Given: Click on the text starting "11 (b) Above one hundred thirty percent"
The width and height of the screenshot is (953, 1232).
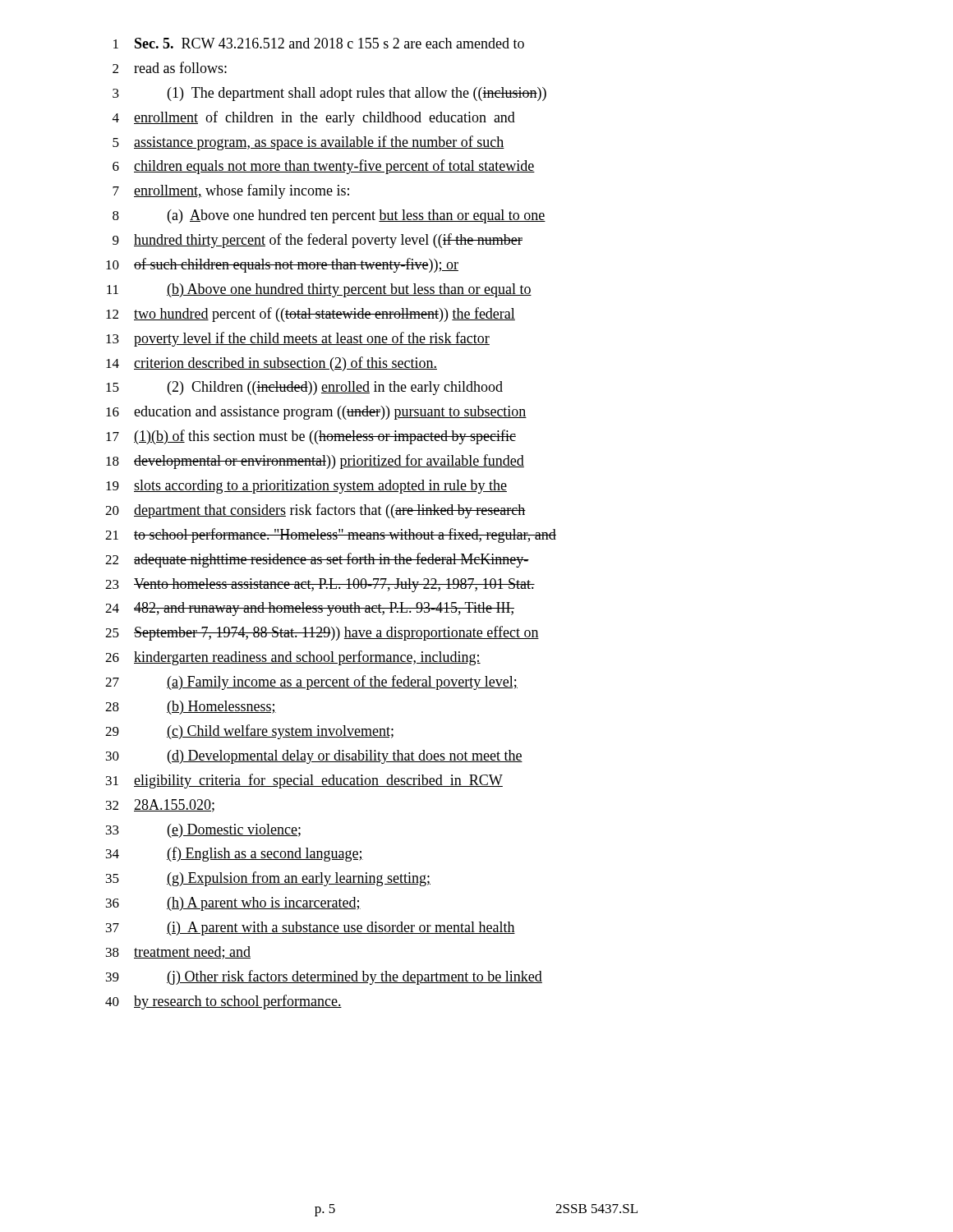Looking at the screenshot, I should [x=307, y=290].
